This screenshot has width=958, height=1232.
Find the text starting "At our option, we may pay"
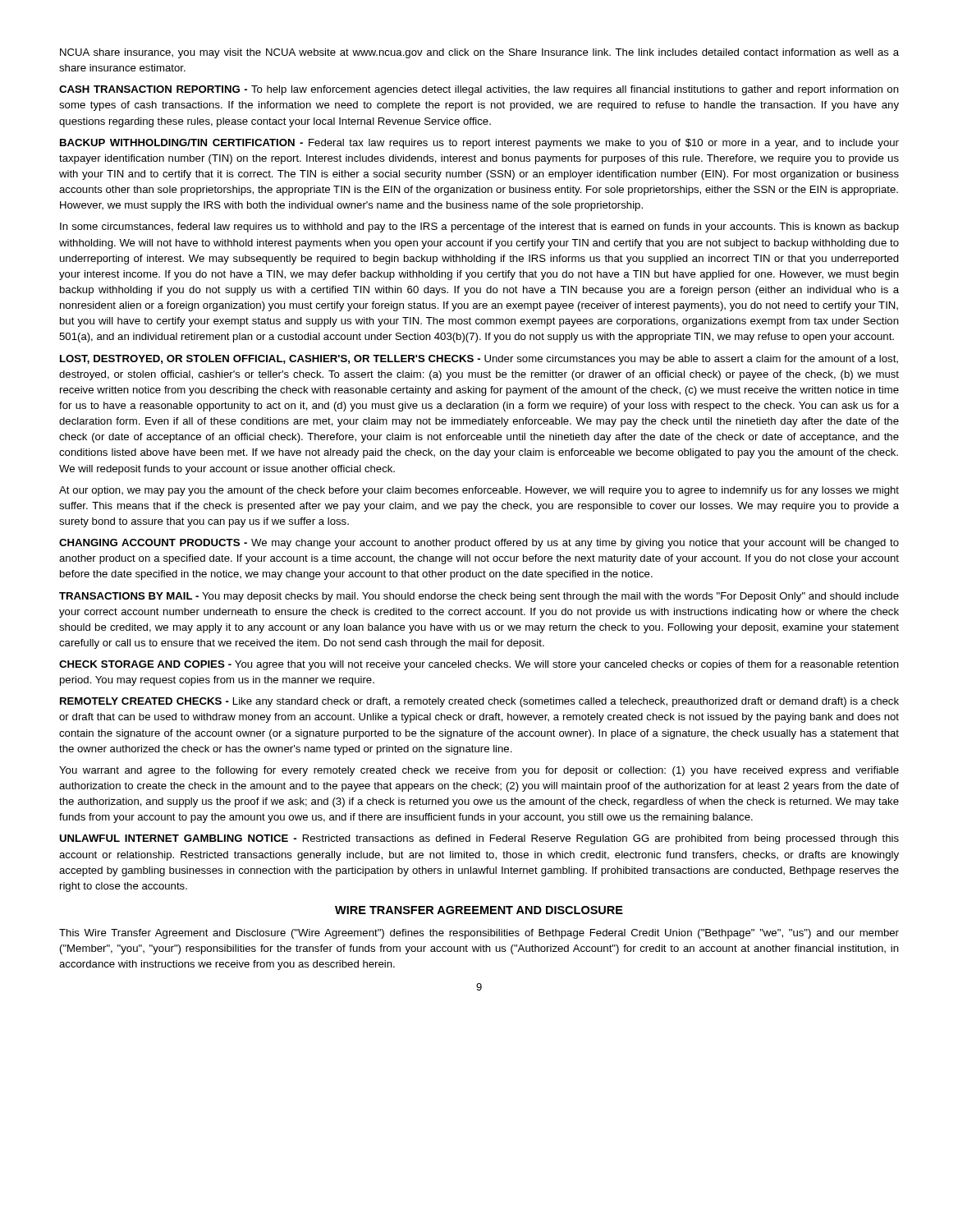tap(479, 505)
